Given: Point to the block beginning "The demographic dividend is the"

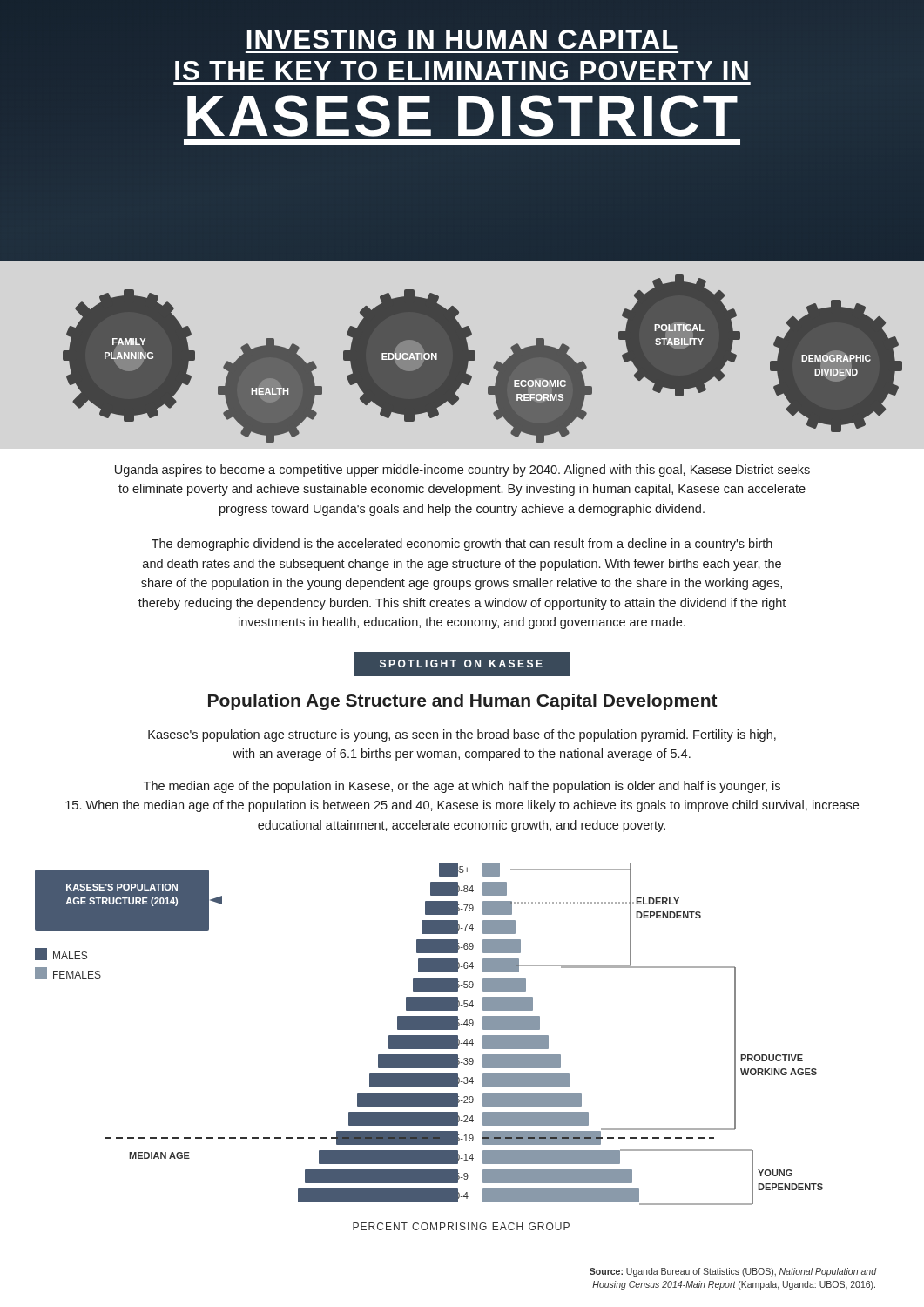Looking at the screenshot, I should [x=462, y=583].
